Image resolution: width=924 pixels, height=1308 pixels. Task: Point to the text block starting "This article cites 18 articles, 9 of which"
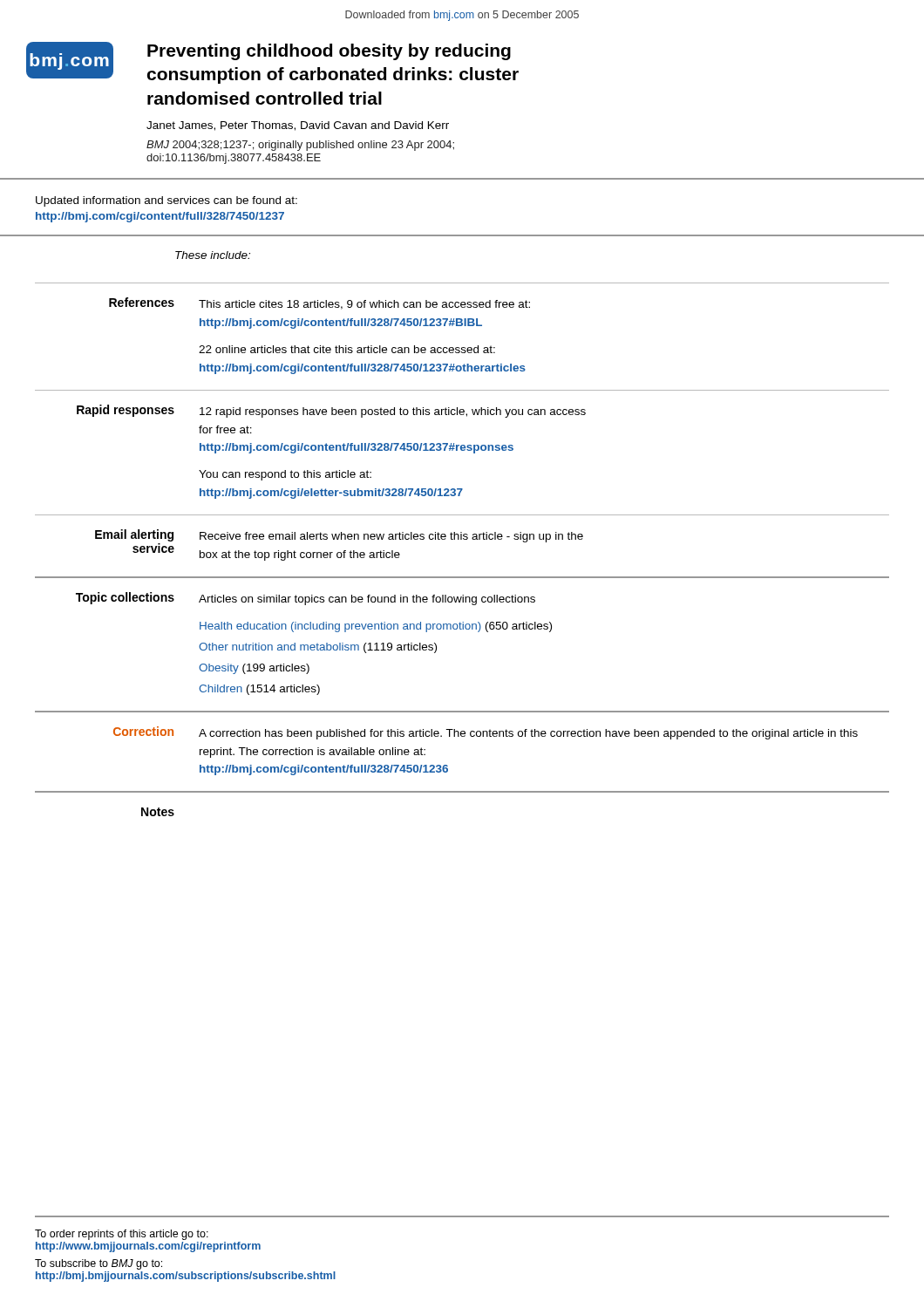365,313
